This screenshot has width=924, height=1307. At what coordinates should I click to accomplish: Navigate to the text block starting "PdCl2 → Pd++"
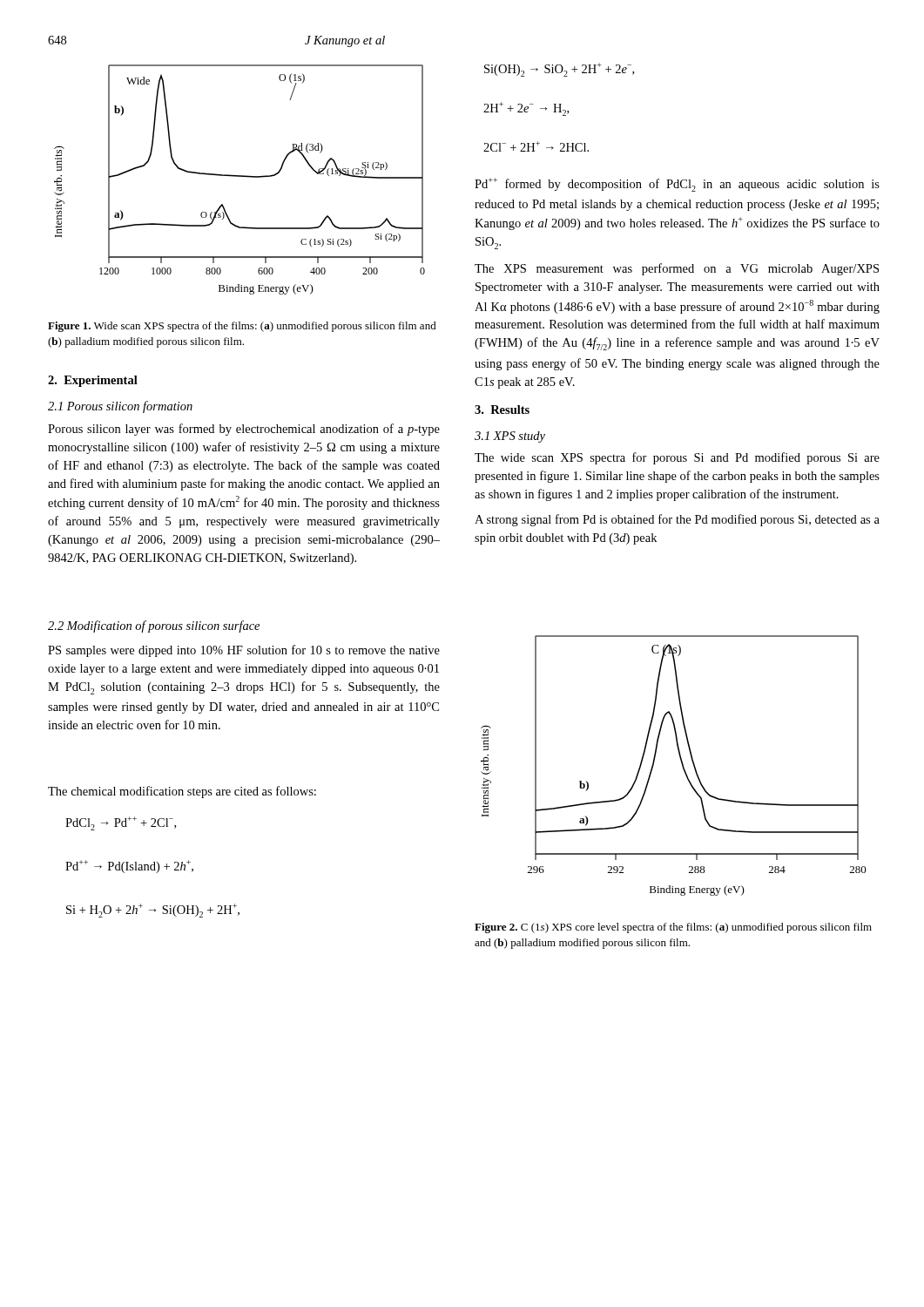121,823
